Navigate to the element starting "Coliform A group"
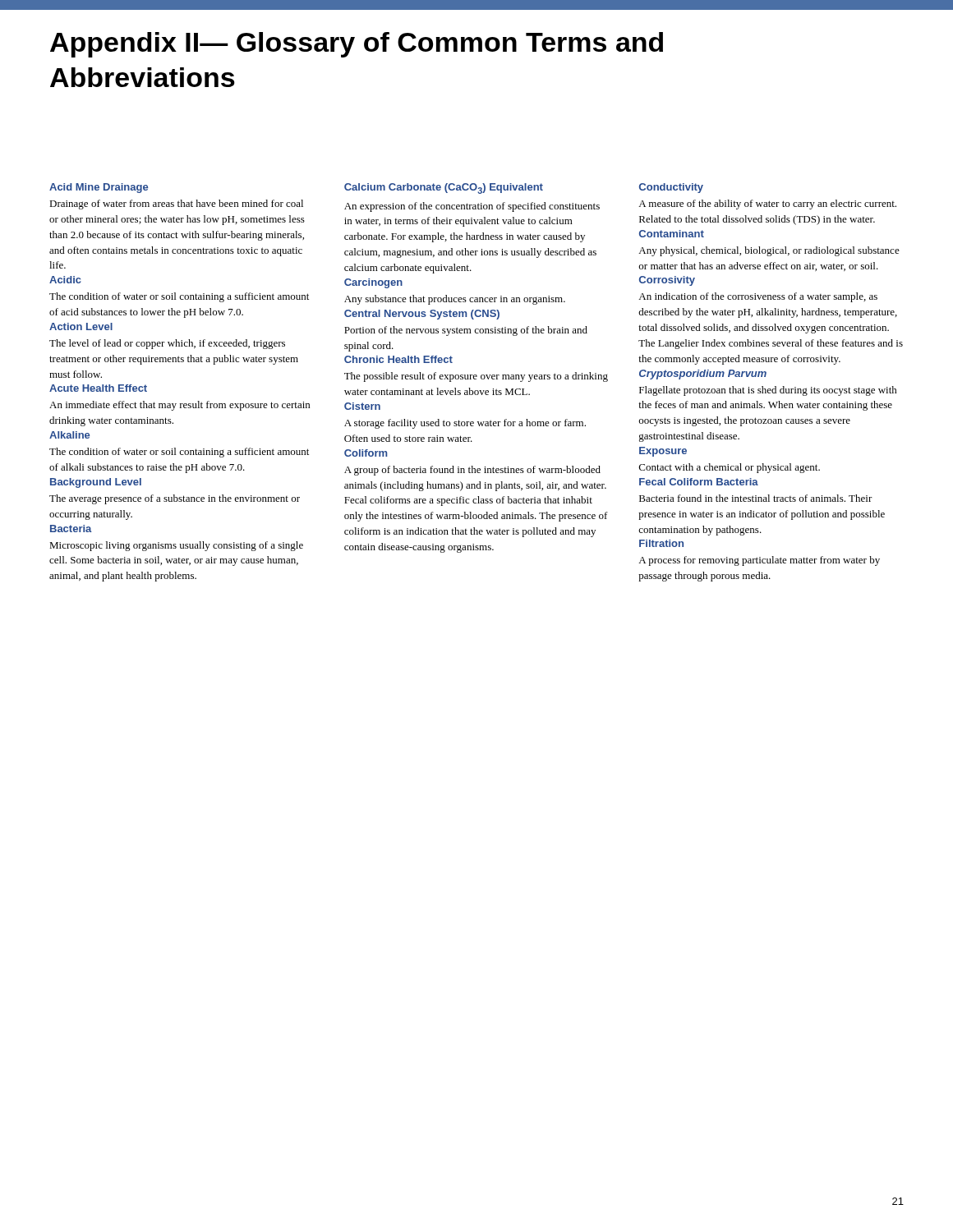This screenshot has width=953, height=1232. point(476,501)
